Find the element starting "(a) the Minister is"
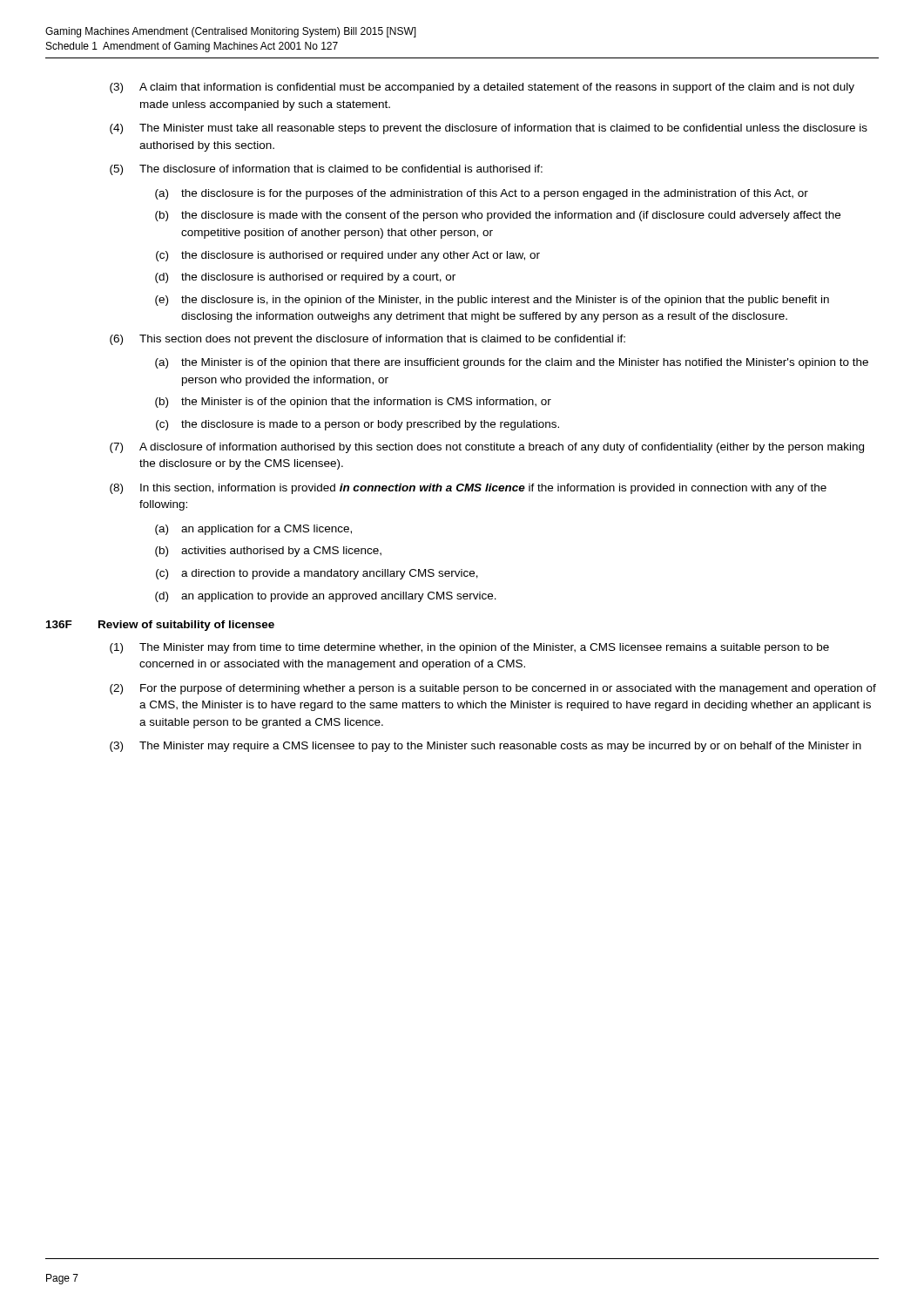The image size is (924, 1307). click(501, 371)
